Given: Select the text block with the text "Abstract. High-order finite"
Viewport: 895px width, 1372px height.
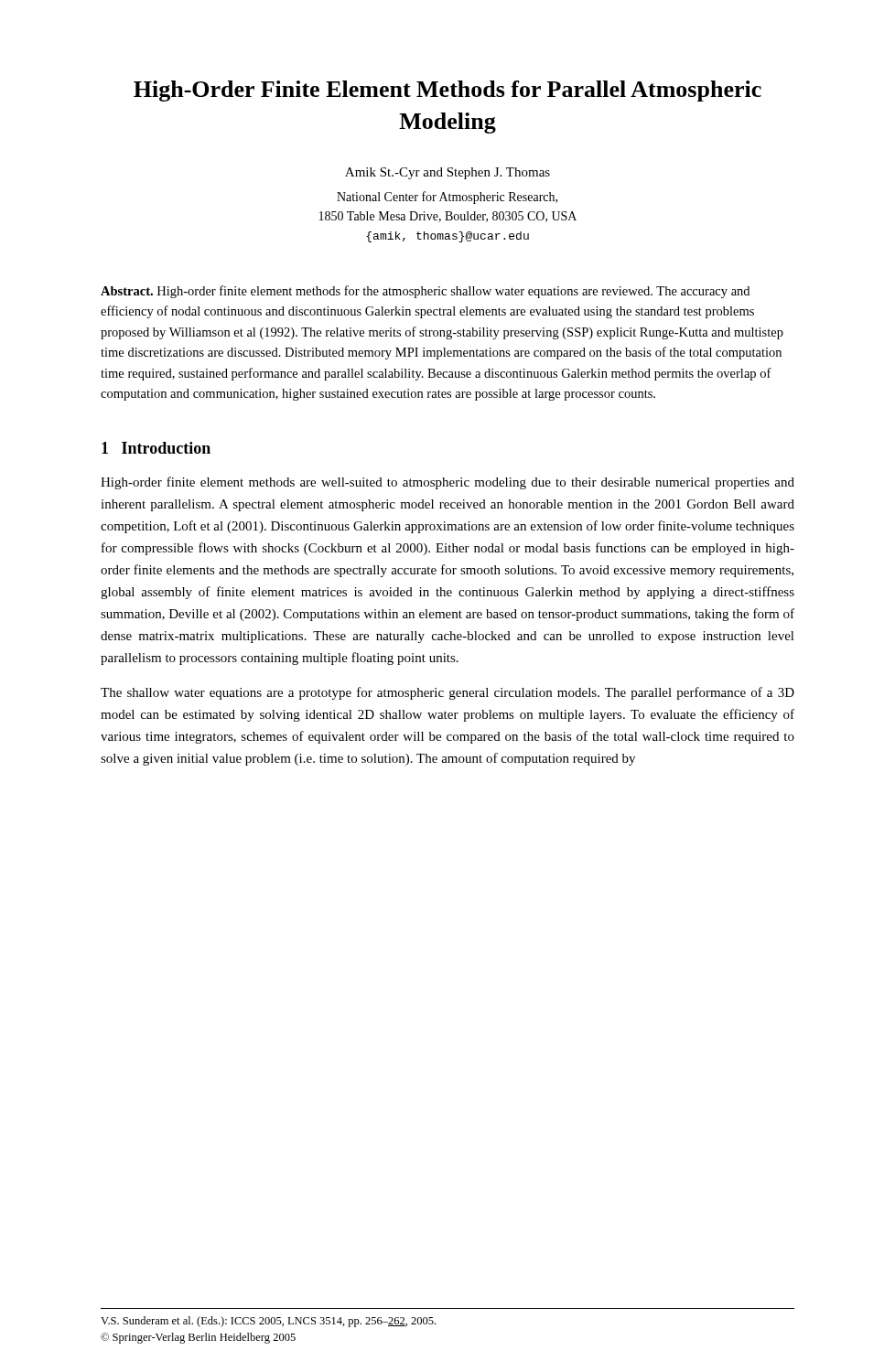Looking at the screenshot, I should pos(442,342).
